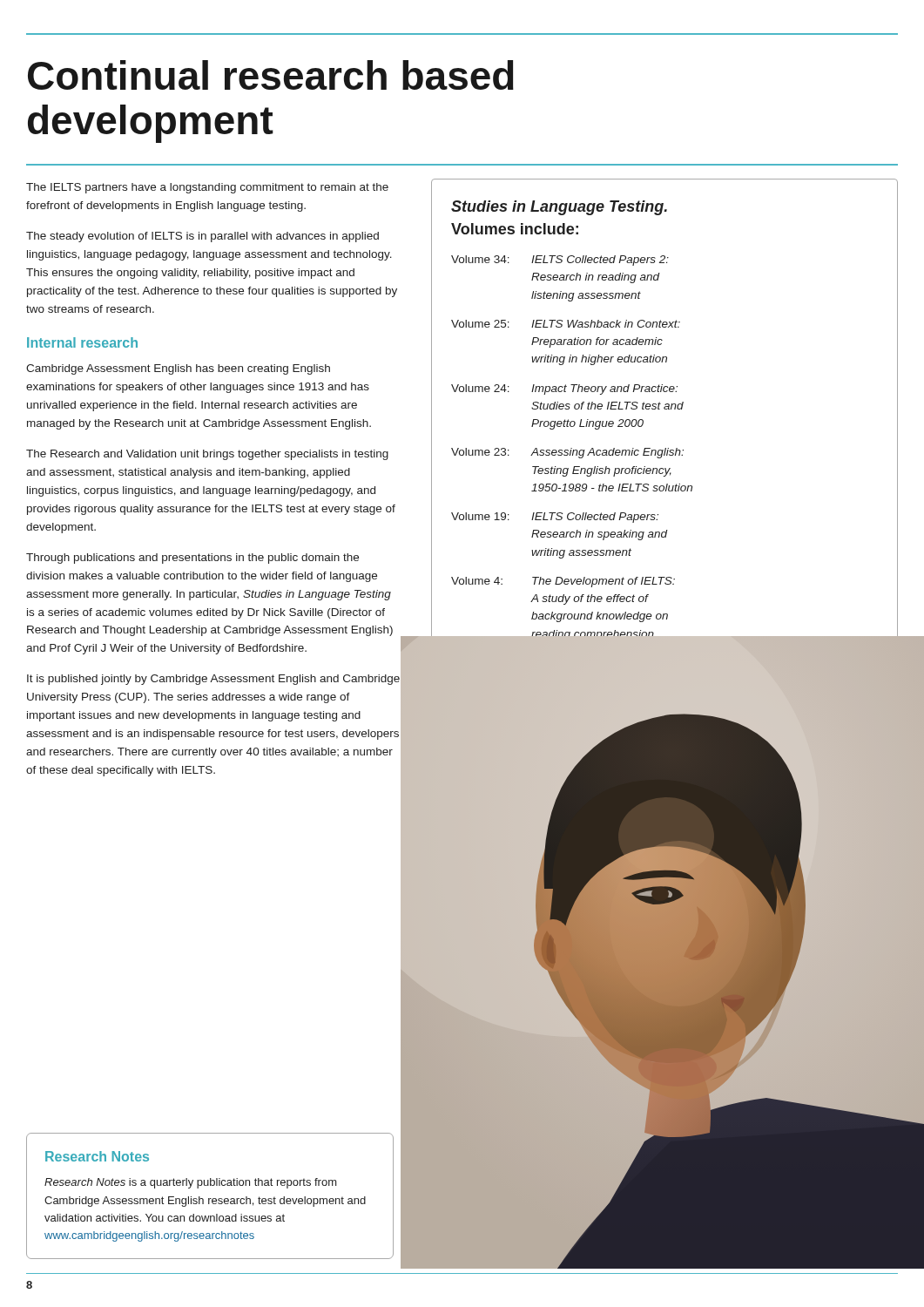Point to the block beginning "Research Notes Research Notes is"
This screenshot has width=924, height=1307.
click(210, 1197)
